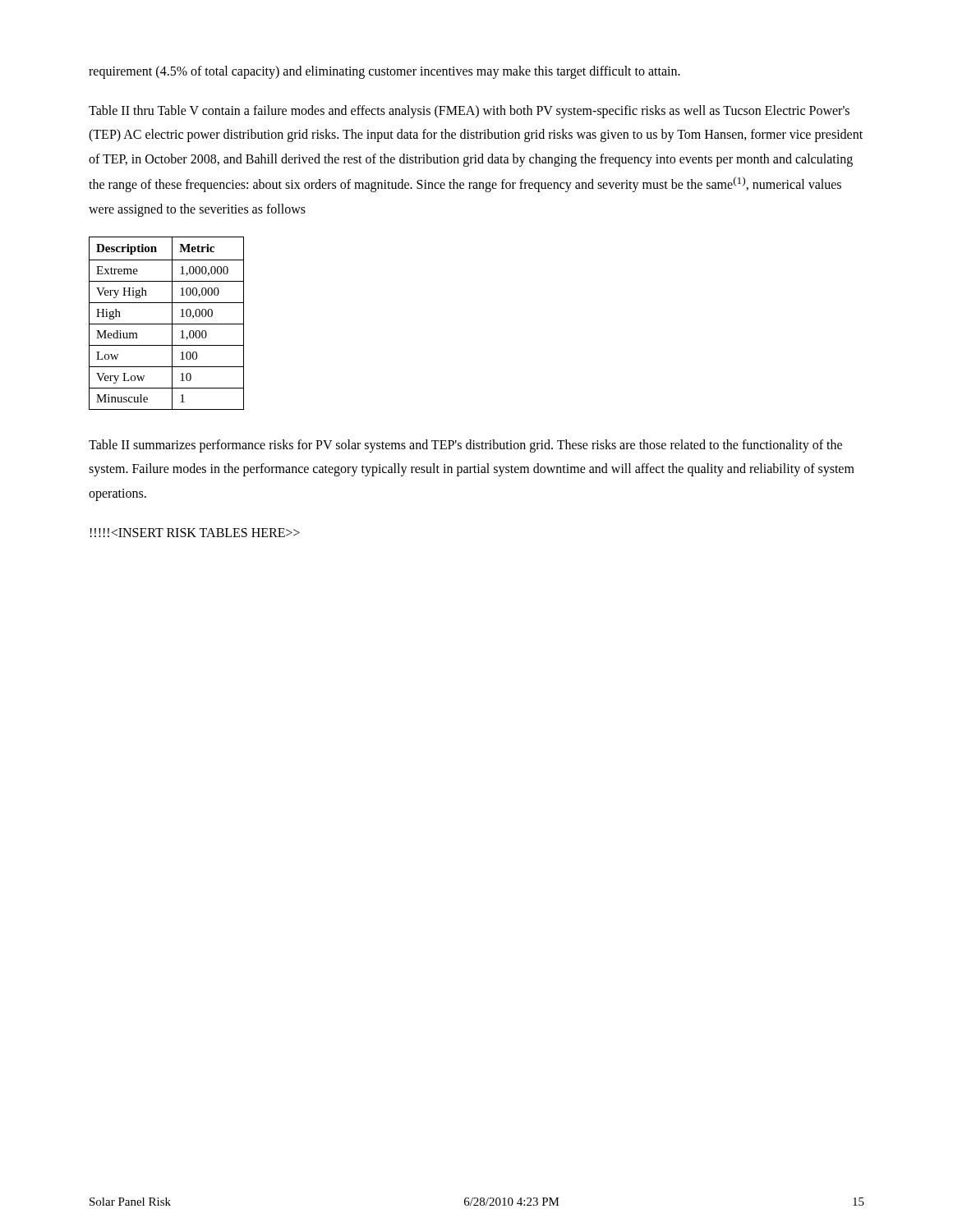Image resolution: width=953 pixels, height=1232 pixels.
Task: Select the table that reads "Very Low"
Action: click(x=476, y=323)
